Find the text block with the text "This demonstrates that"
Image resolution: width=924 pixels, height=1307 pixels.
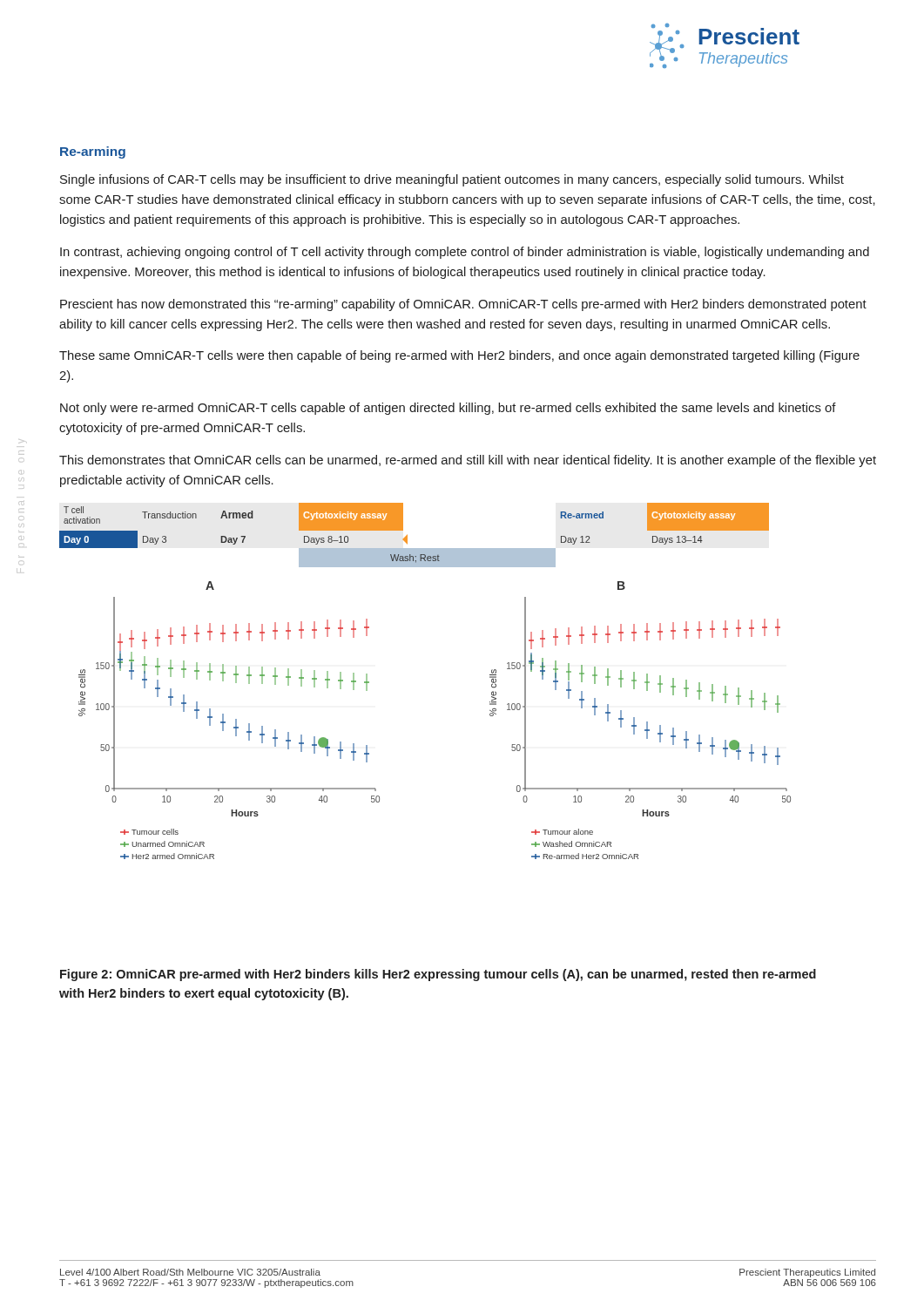(468, 470)
